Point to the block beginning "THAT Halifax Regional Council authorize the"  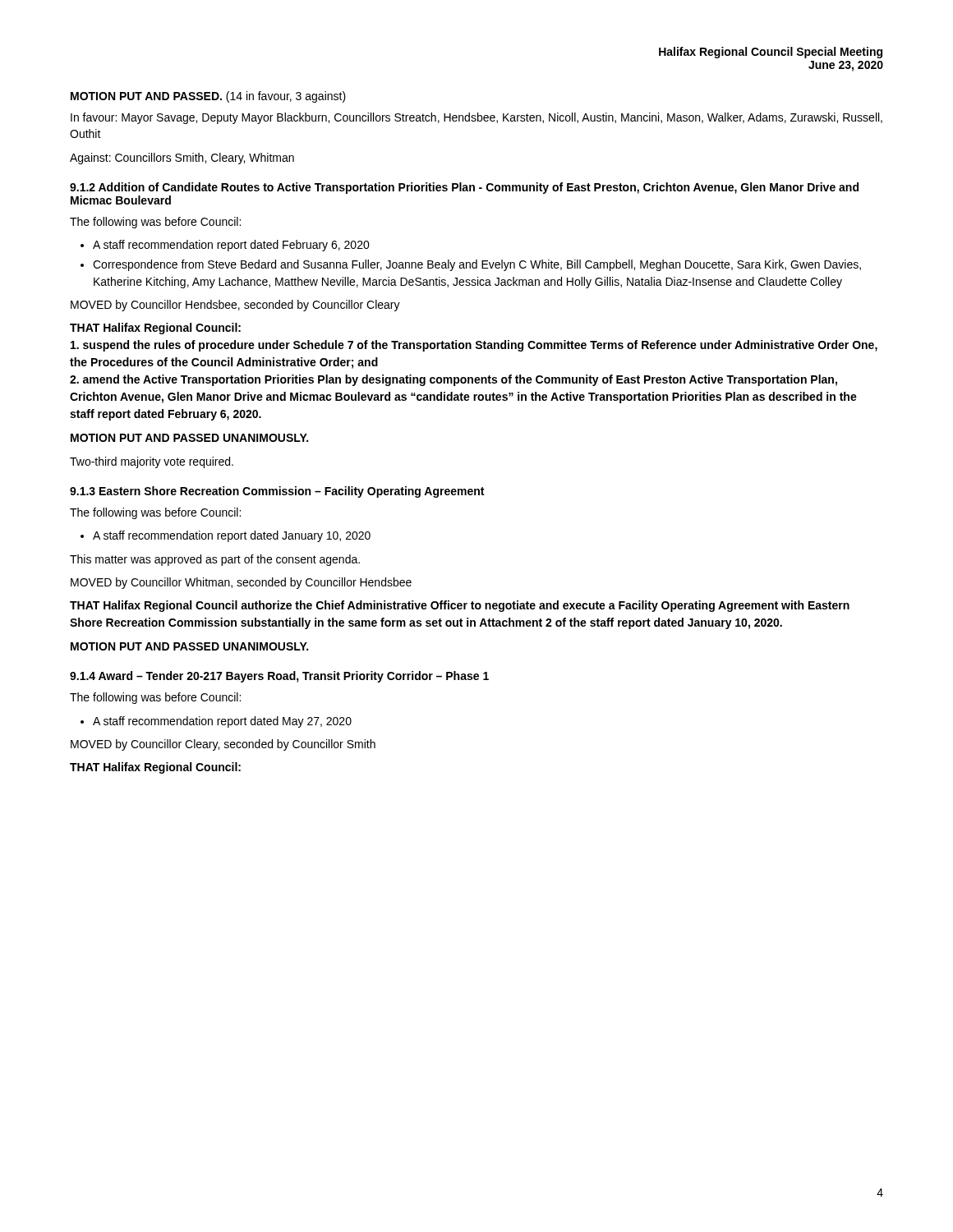(460, 614)
